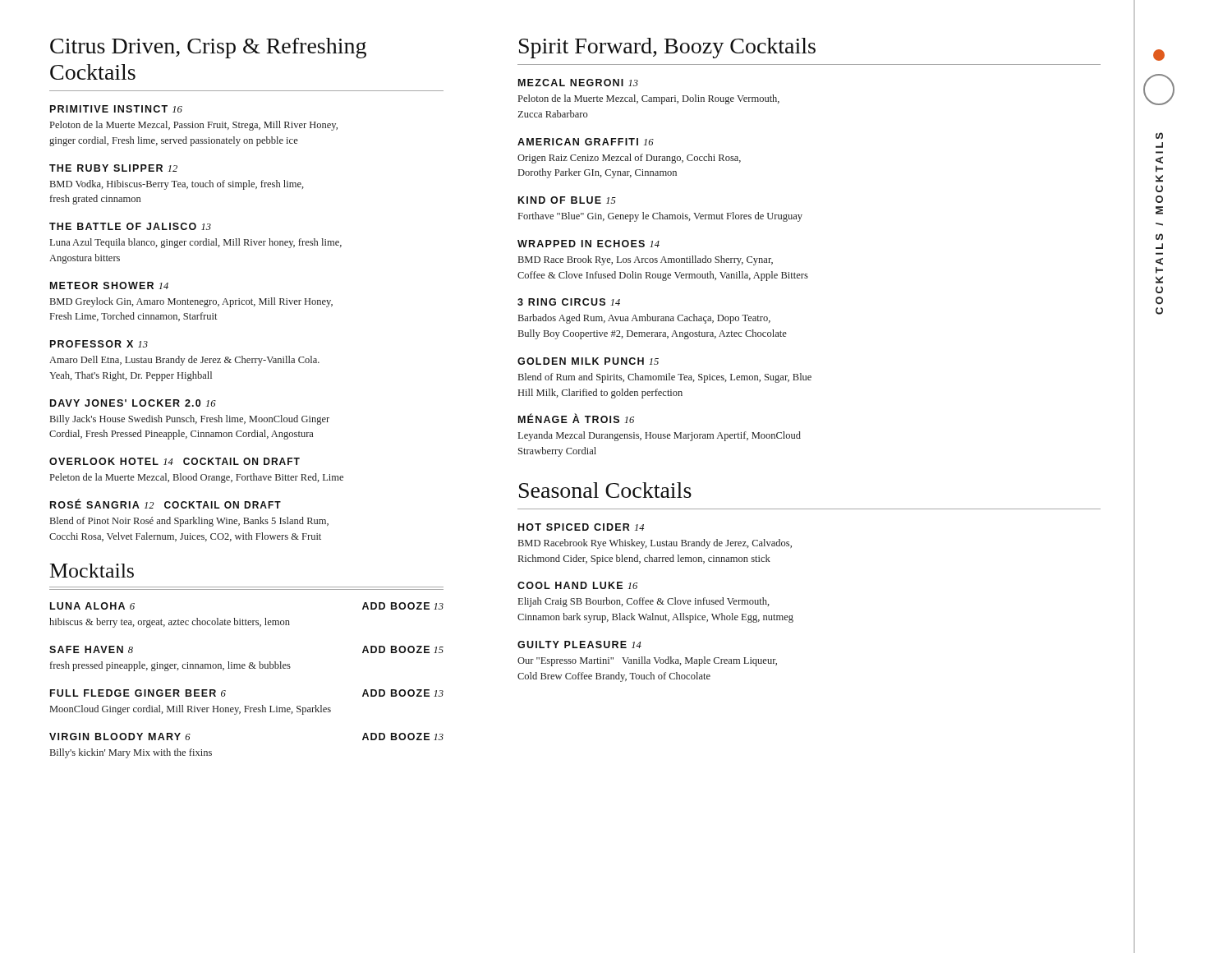Click on the list item with the text "DAVY JONES' LOCKER 2.016 Billy Jack's House"
The image size is (1232, 953).
pyautogui.click(x=246, y=418)
